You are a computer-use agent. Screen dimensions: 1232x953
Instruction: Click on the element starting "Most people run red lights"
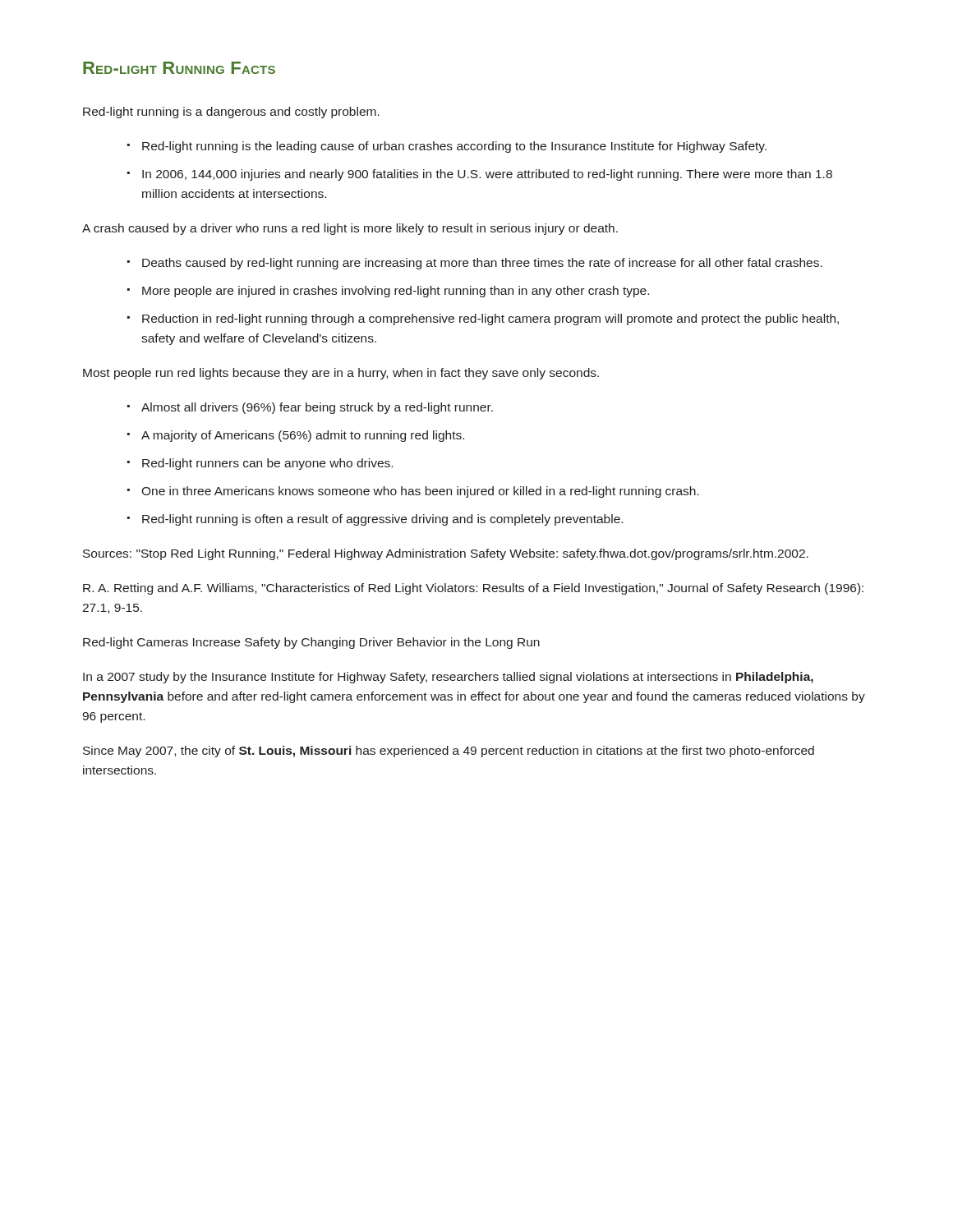click(x=476, y=373)
